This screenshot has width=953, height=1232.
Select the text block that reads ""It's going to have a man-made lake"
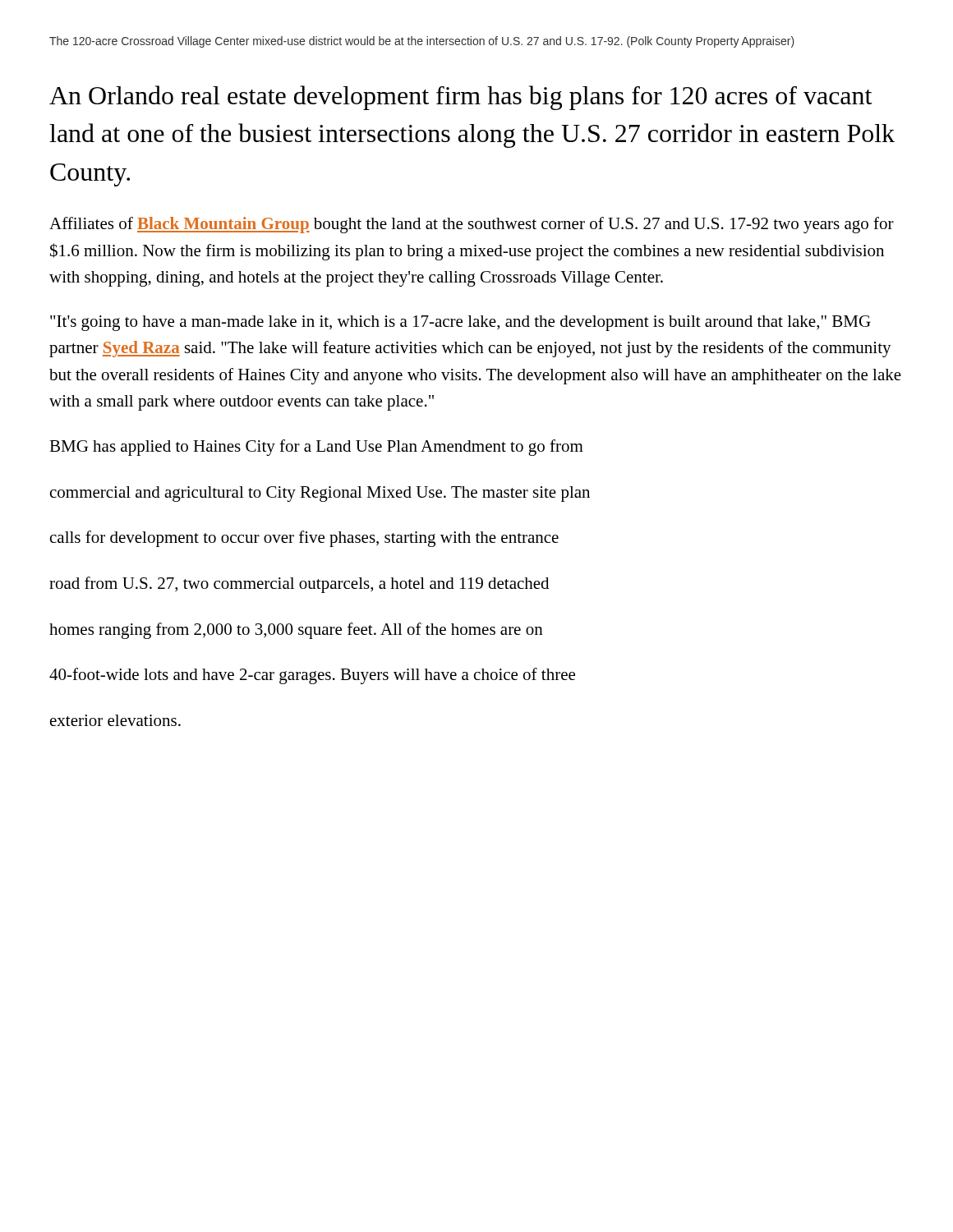click(476, 361)
